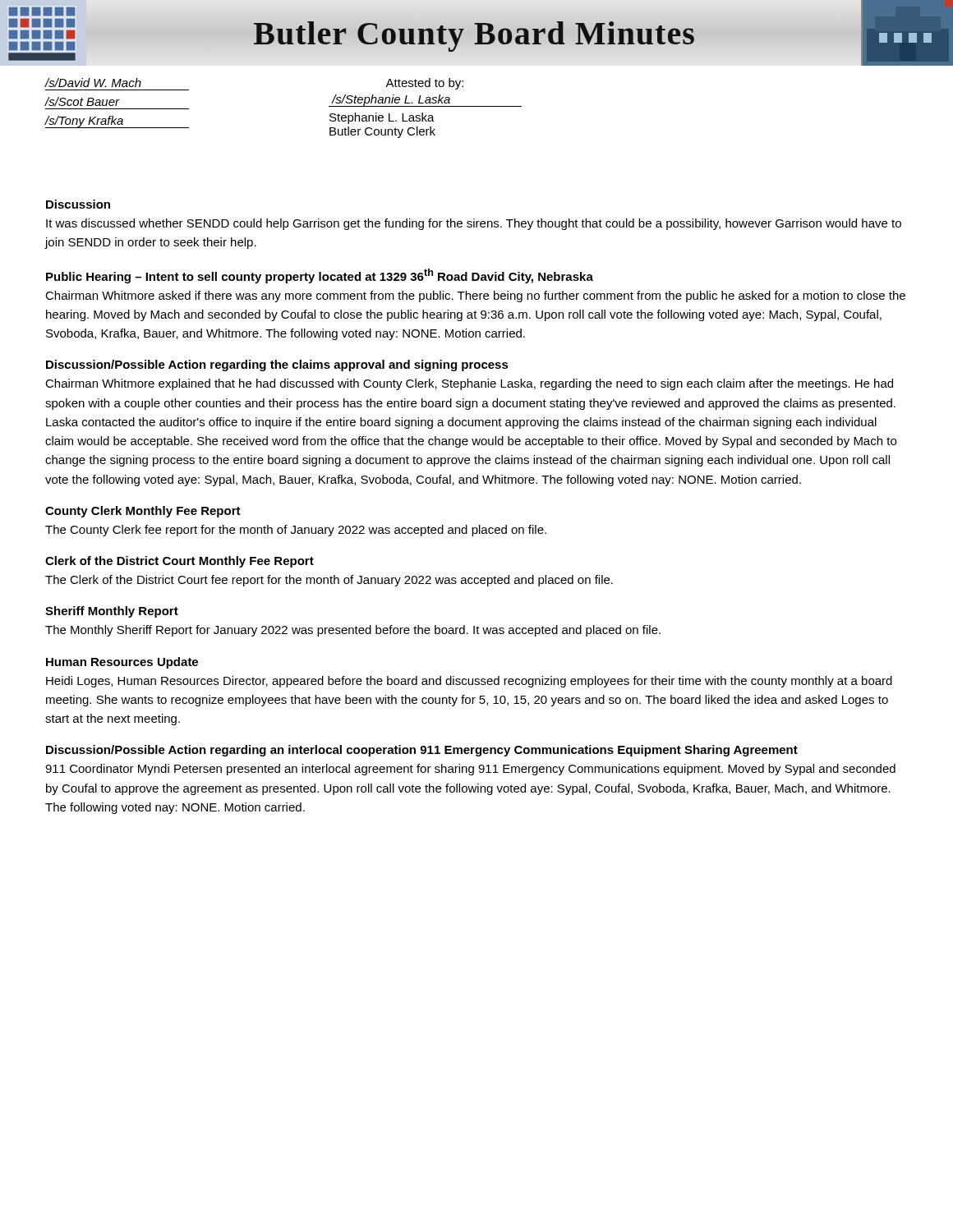Click on the block starting "The County Clerk fee report for"
Screen dimensions: 1232x953
click(296, 529)
